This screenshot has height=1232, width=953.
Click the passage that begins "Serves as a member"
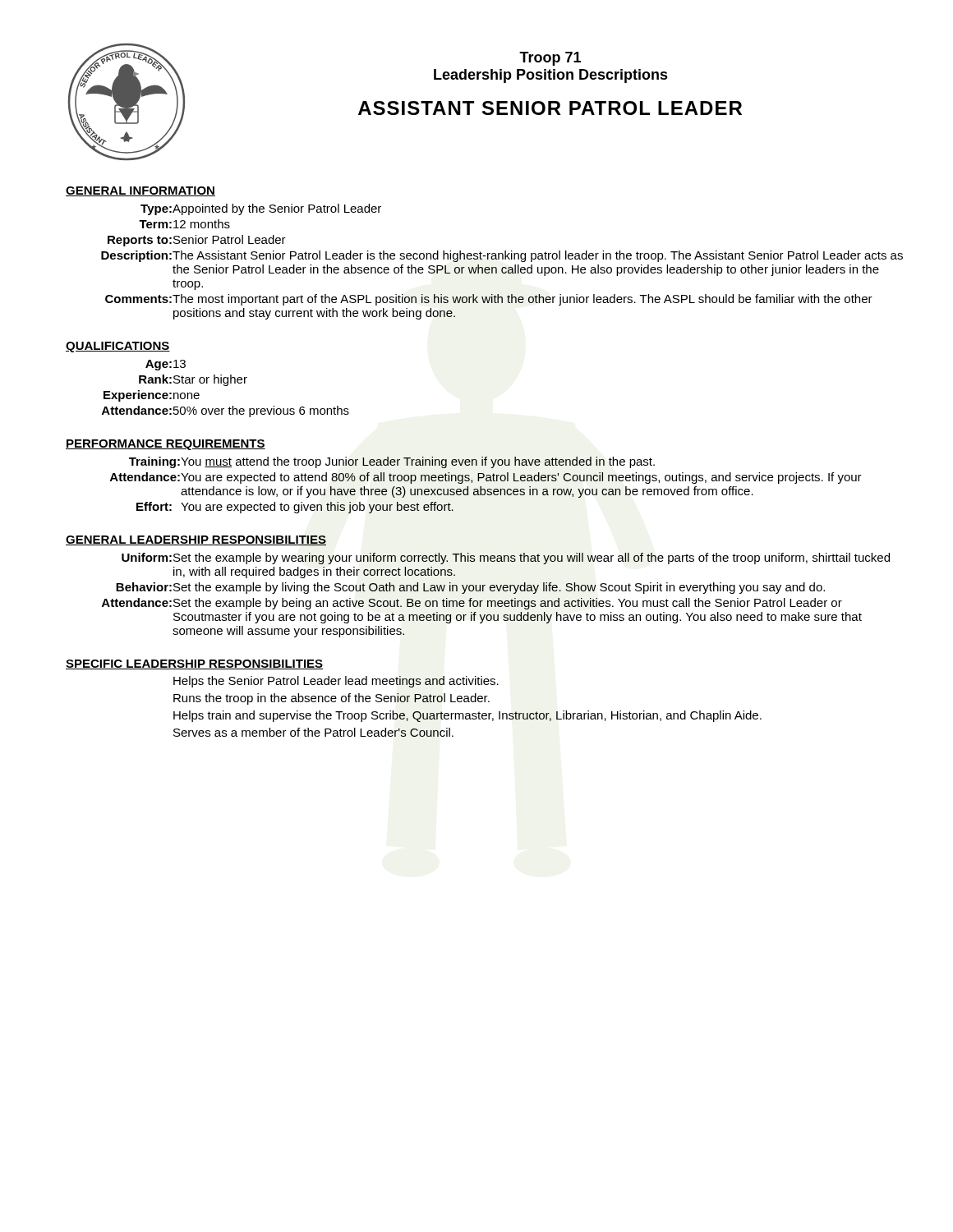pyautogui.click(x=313, y=732)
